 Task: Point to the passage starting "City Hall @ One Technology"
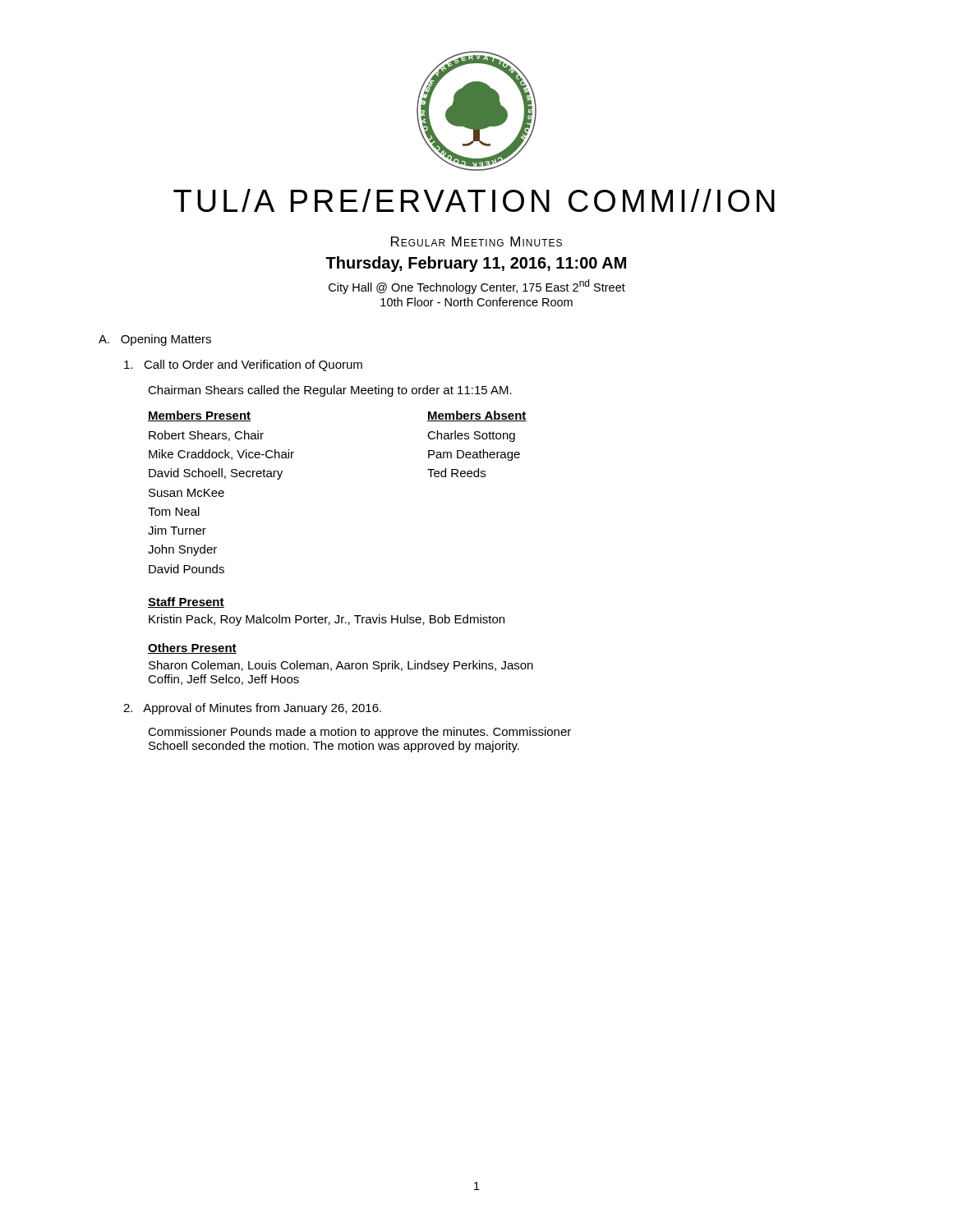pyautogui.click(x=476, y=286)
